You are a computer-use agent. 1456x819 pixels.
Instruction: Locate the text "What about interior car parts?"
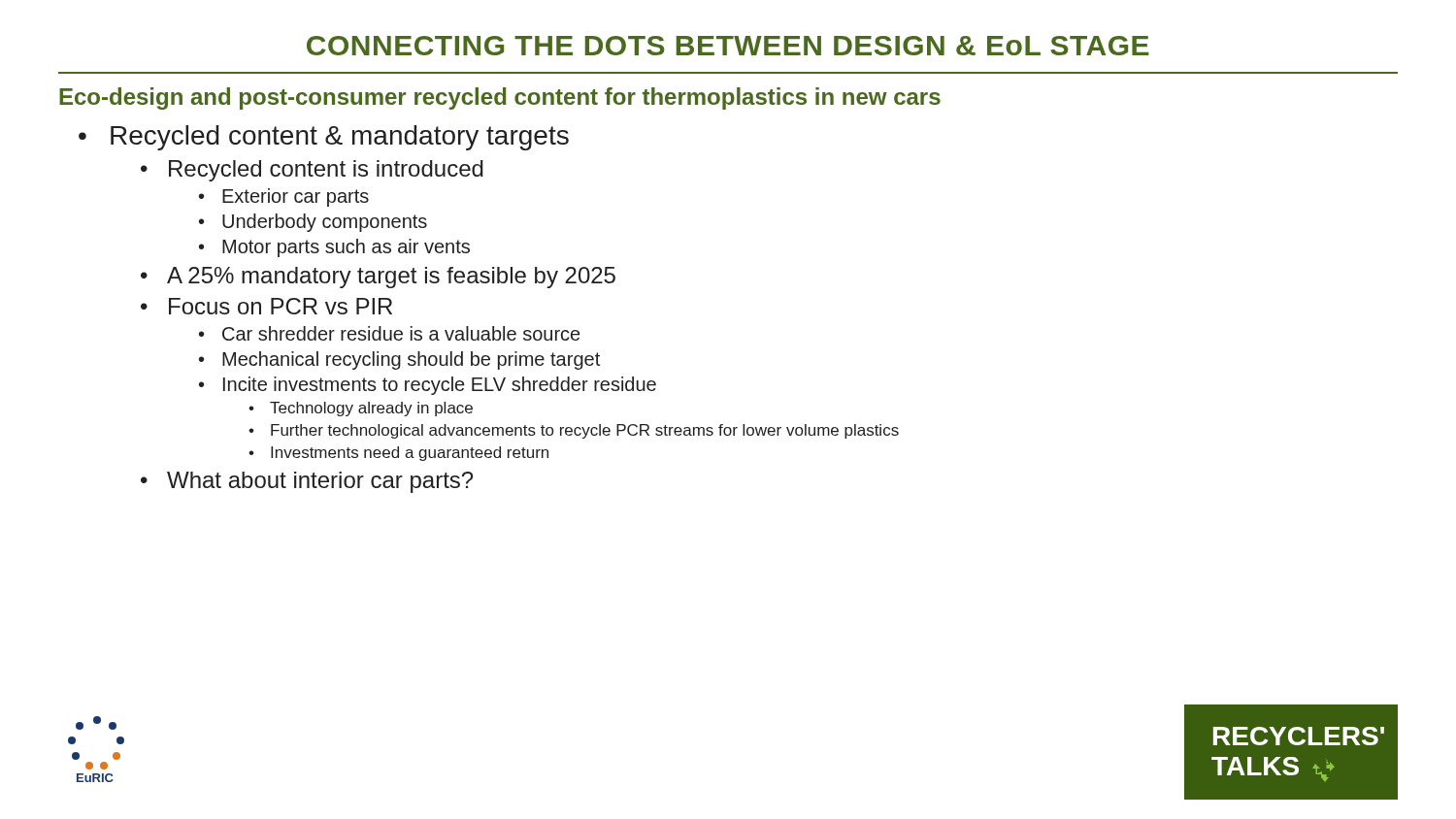tap(320, 480)
